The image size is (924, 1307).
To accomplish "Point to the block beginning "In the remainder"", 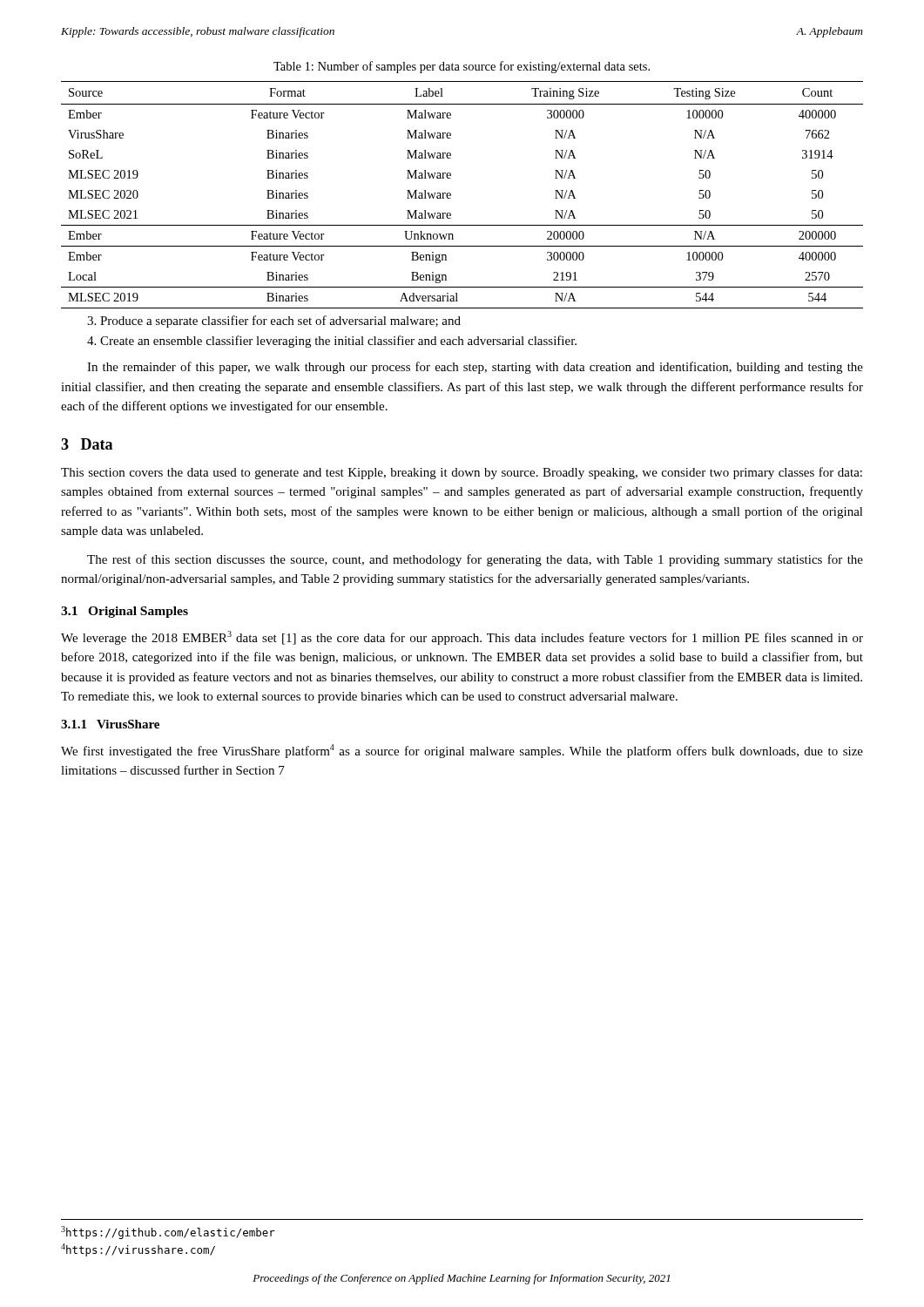I will [x=462, y=386].
